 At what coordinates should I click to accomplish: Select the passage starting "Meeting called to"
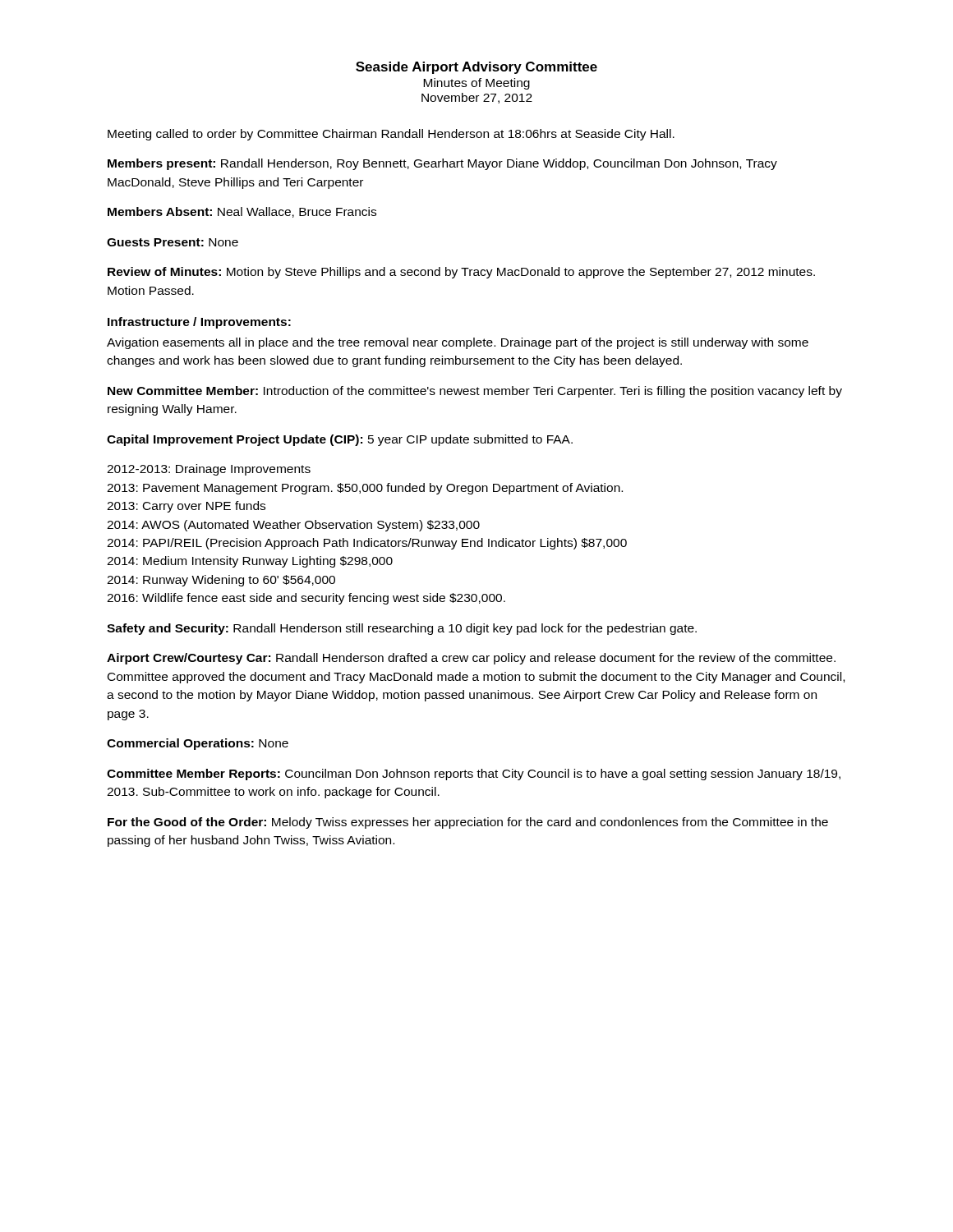click(476, 134)
